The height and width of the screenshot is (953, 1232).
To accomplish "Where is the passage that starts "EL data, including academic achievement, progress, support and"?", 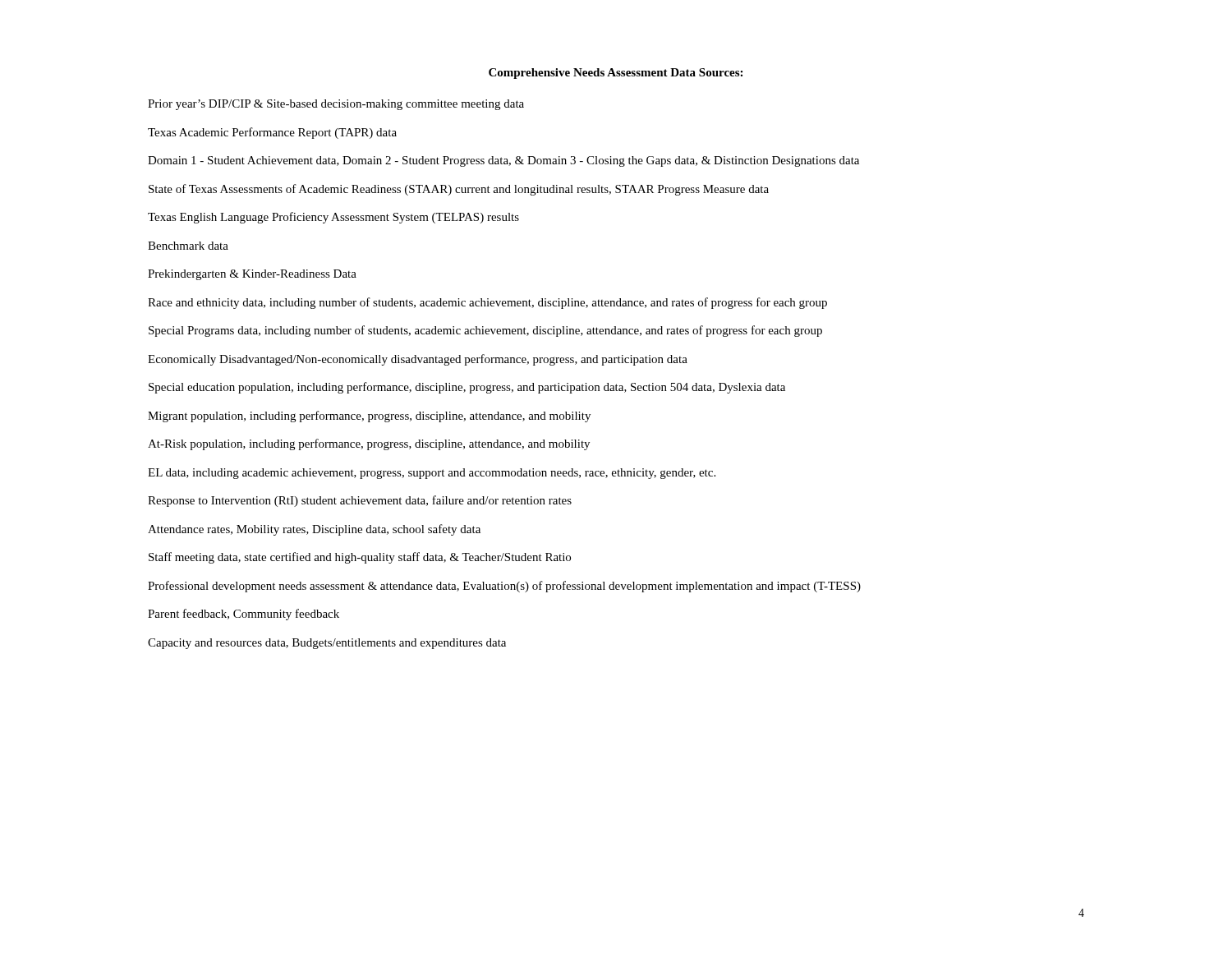I will [432, 472].
